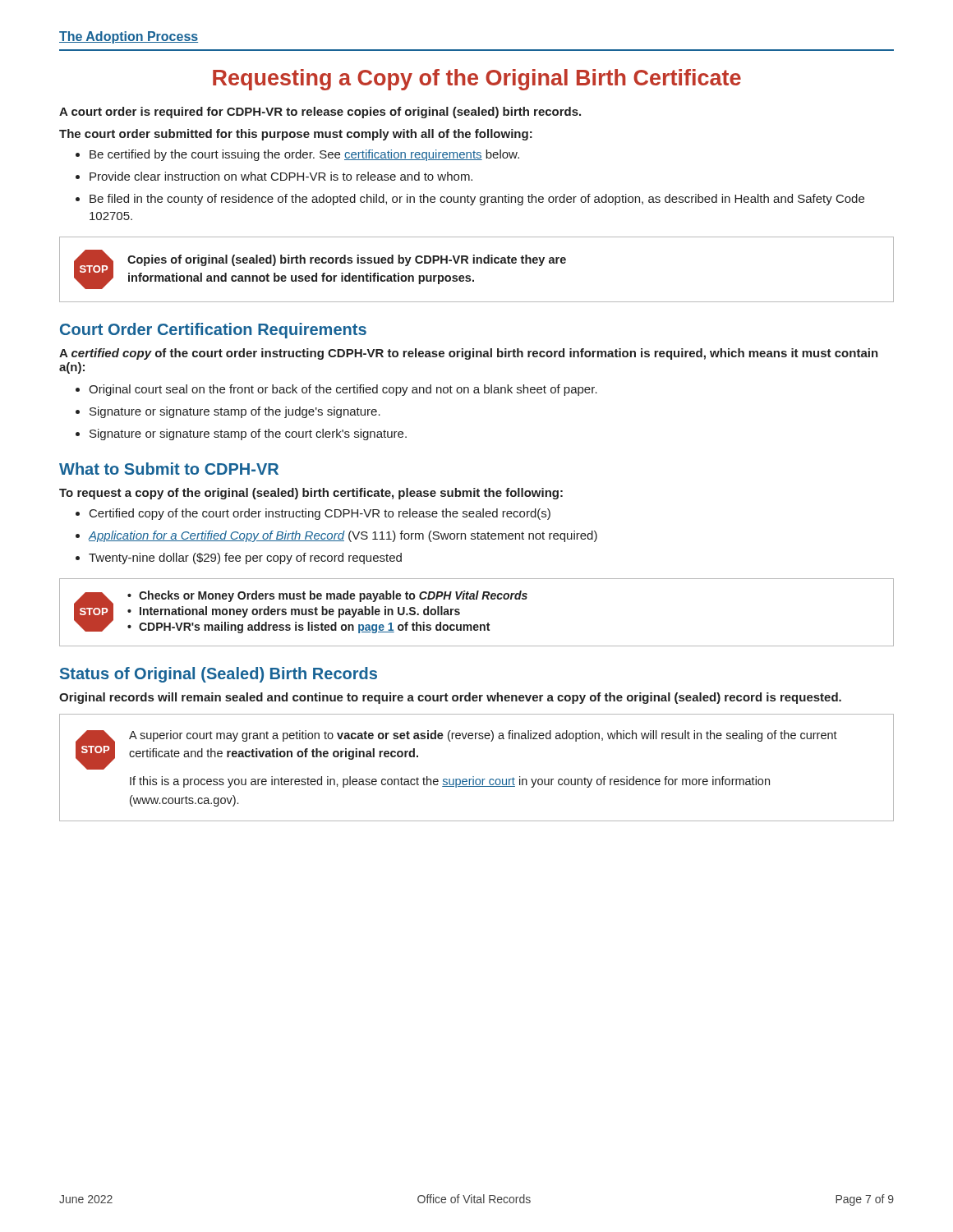This screenshot has height=1232, width=953.
Task: Click on the element starting "A certified copy of the court order"
Action: 469,360
